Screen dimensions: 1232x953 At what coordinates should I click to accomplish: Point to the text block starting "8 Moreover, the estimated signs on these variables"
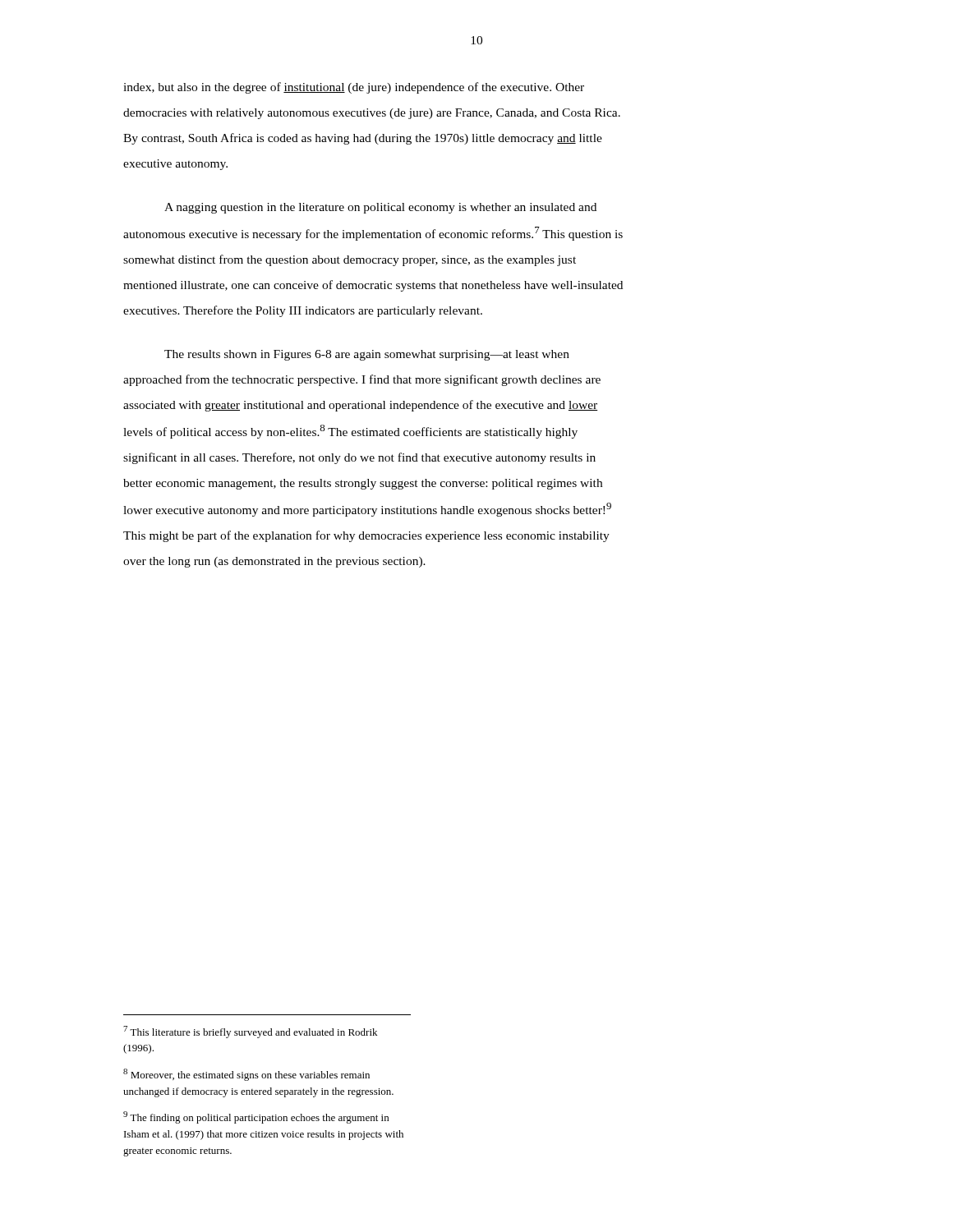pyautogui.click(x=259, y=1081)
